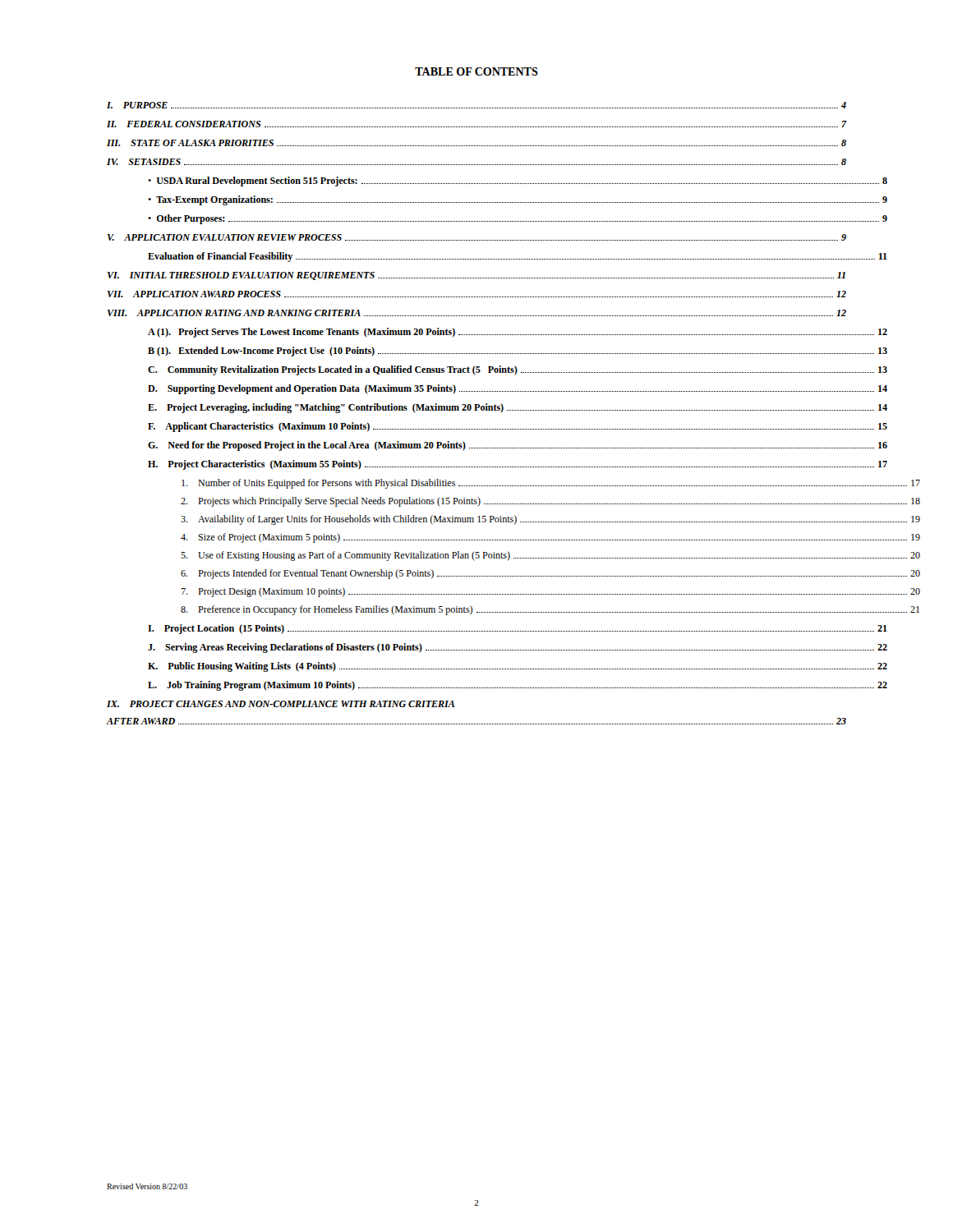
Task: Select the list item with the text "J. Serving Areas Receiving Declarations of Disasters"
Action: pyautogui.click(x=518, y=648)
